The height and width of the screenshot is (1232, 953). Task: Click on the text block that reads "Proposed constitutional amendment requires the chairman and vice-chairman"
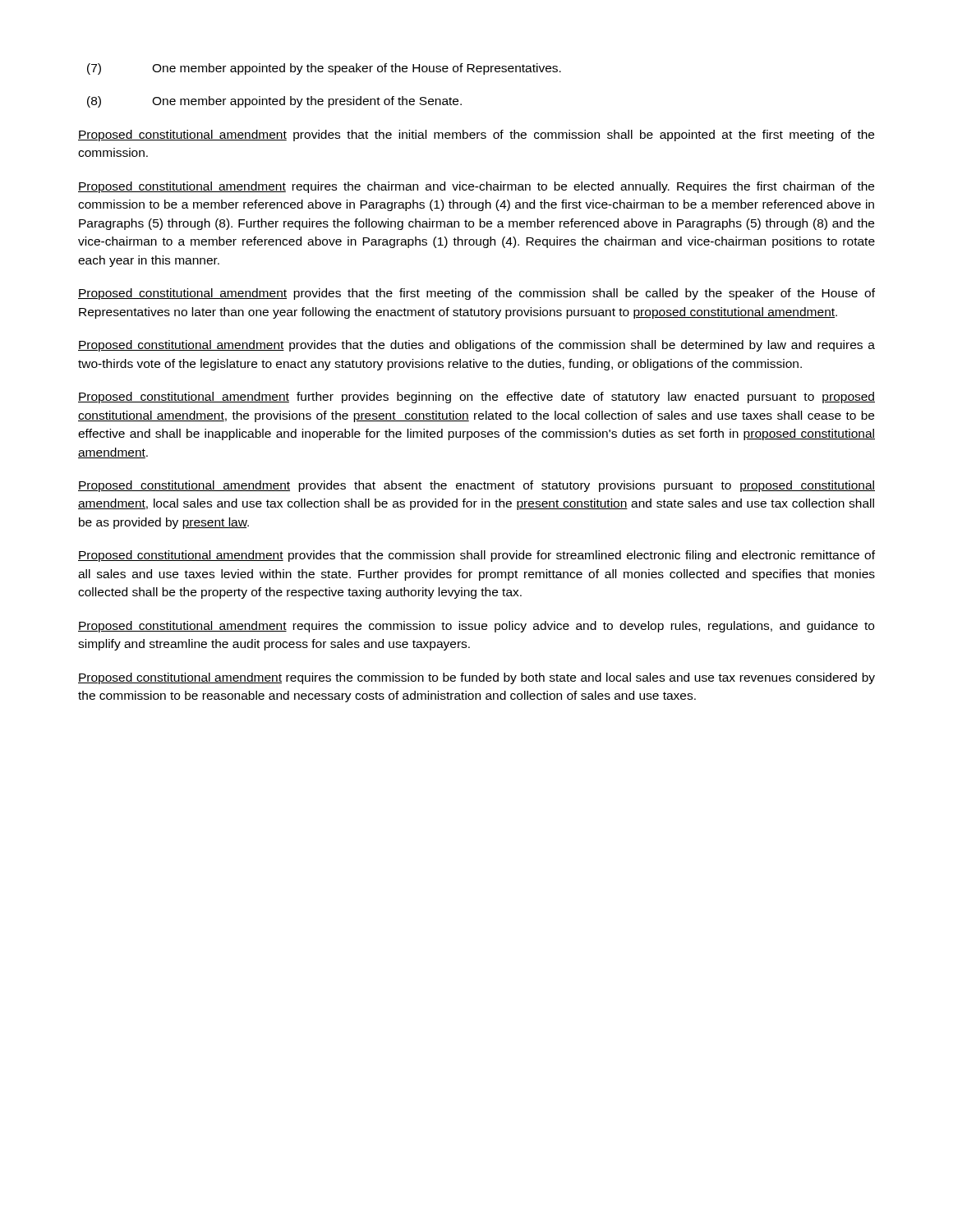click(476, 223)
